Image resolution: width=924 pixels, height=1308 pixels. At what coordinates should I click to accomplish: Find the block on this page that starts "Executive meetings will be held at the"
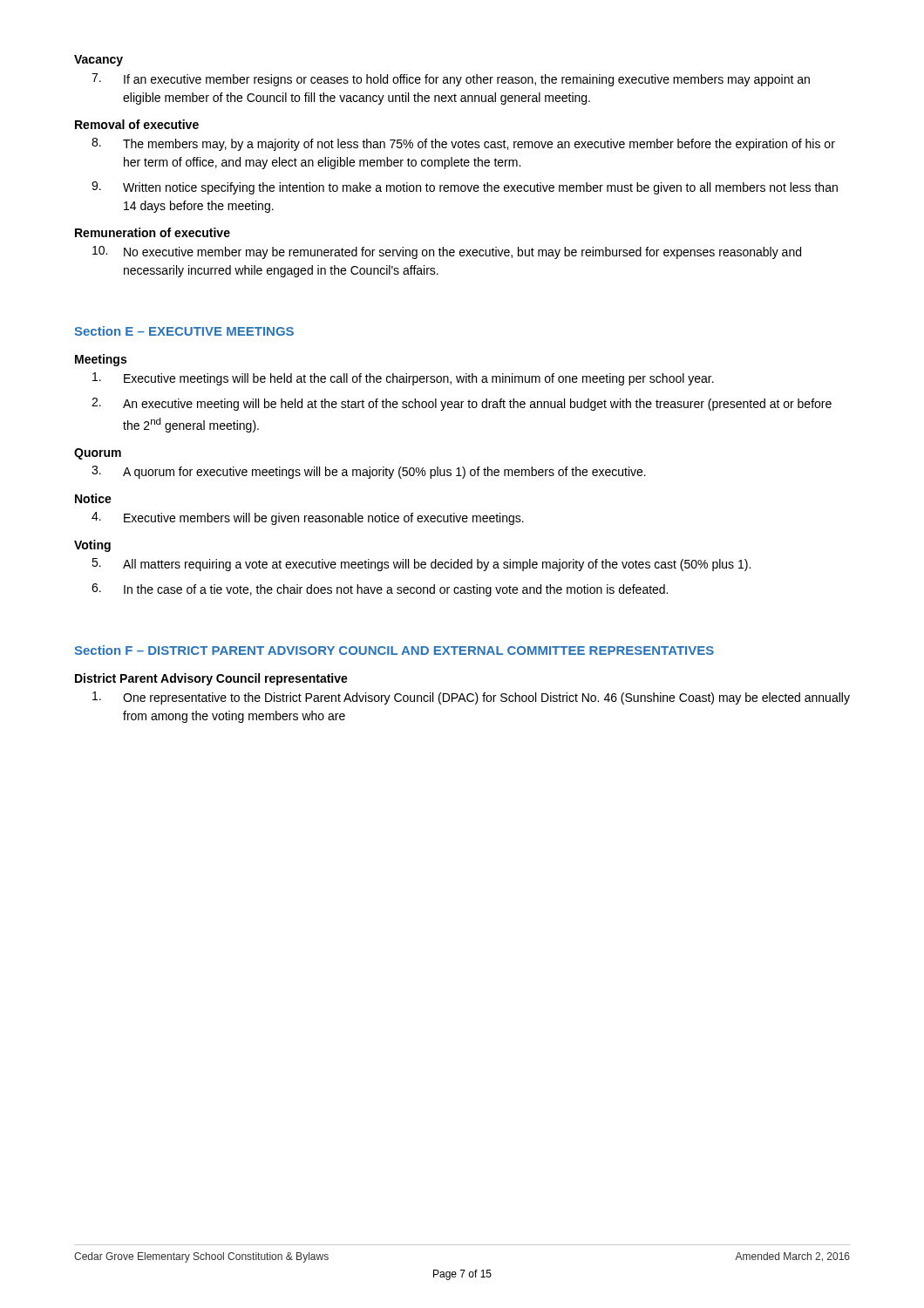point(471,379)
